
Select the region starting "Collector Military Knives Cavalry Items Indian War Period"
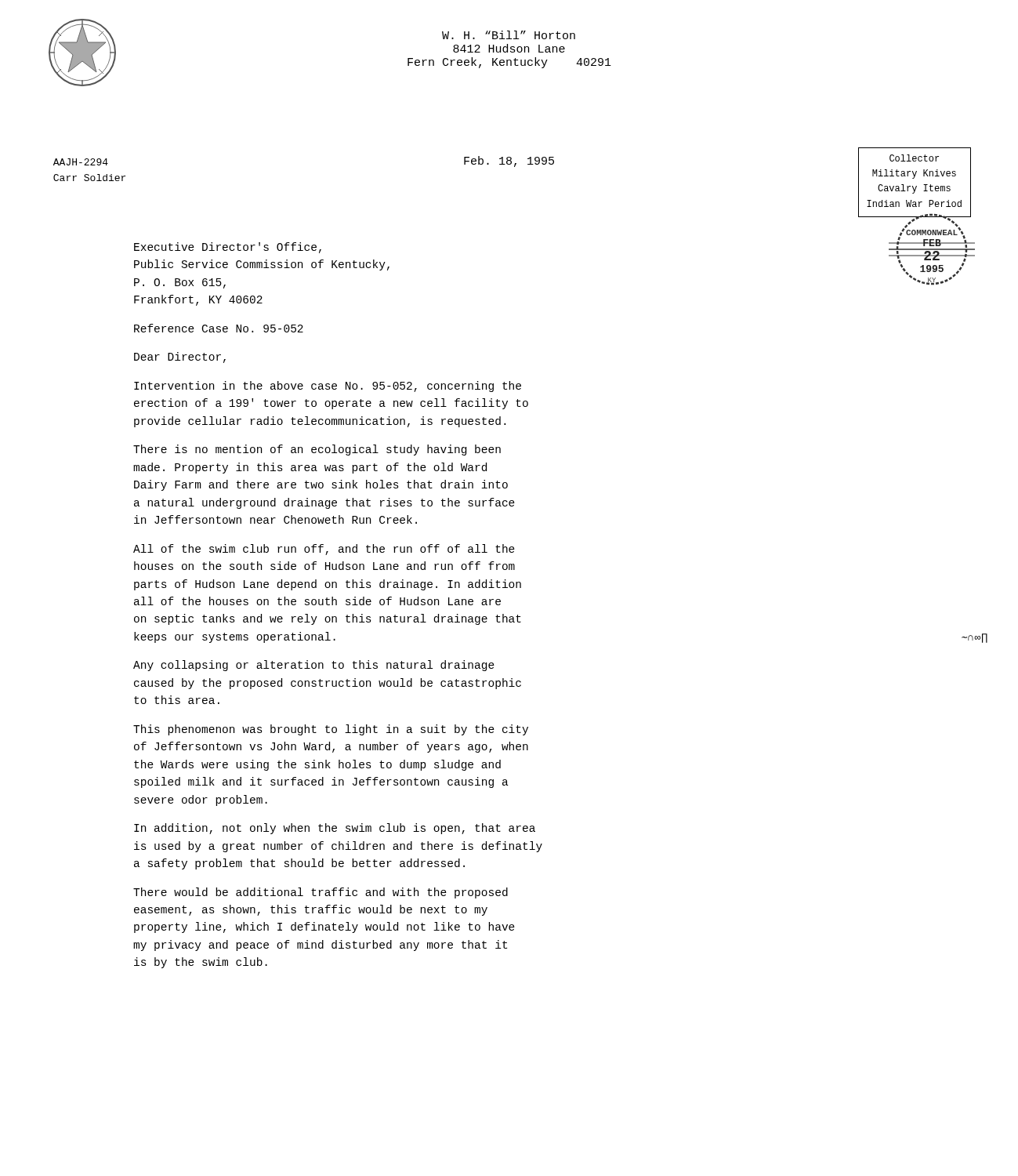point(914,182)
